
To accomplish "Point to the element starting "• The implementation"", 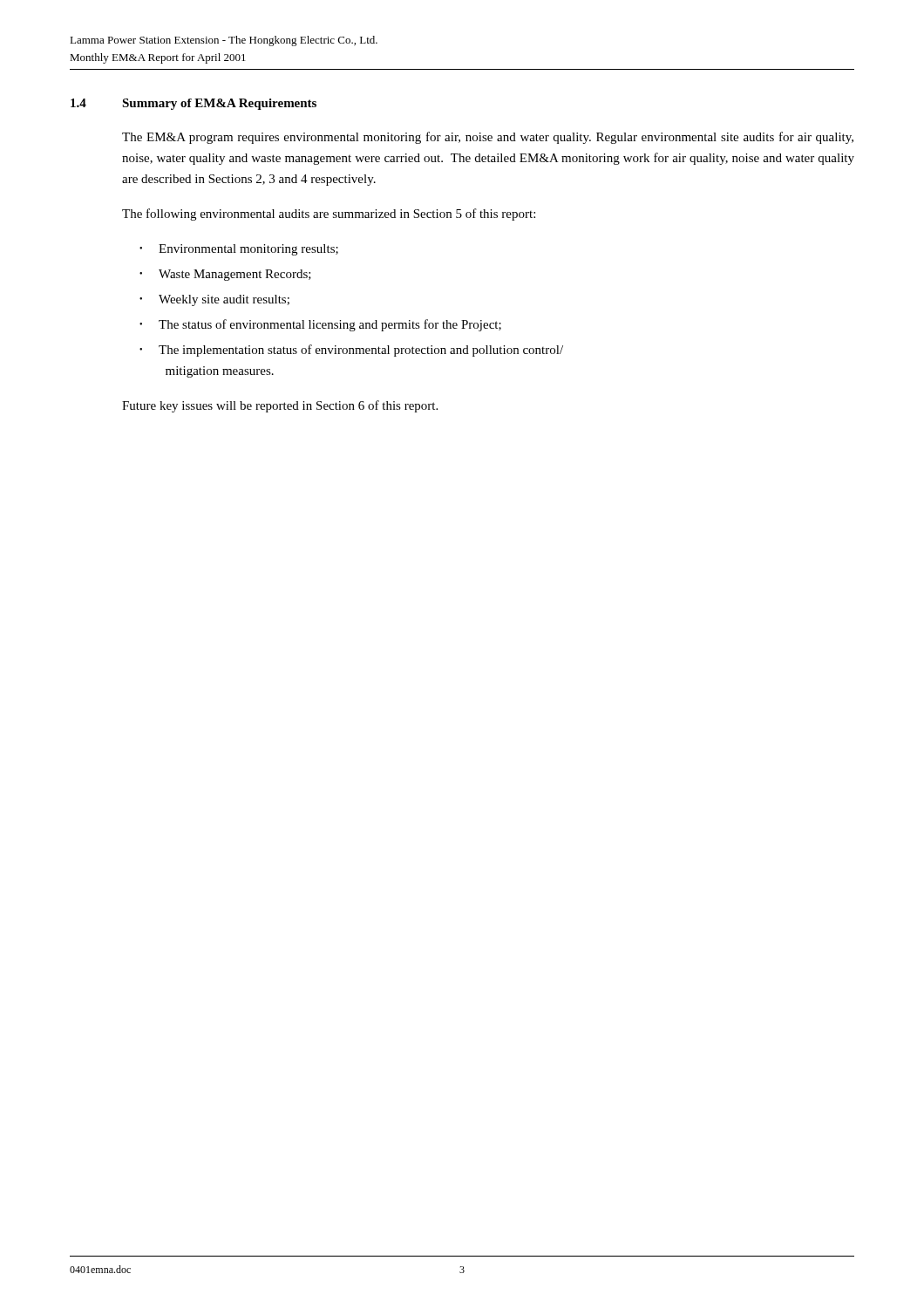I will click(x=497, y=360).
